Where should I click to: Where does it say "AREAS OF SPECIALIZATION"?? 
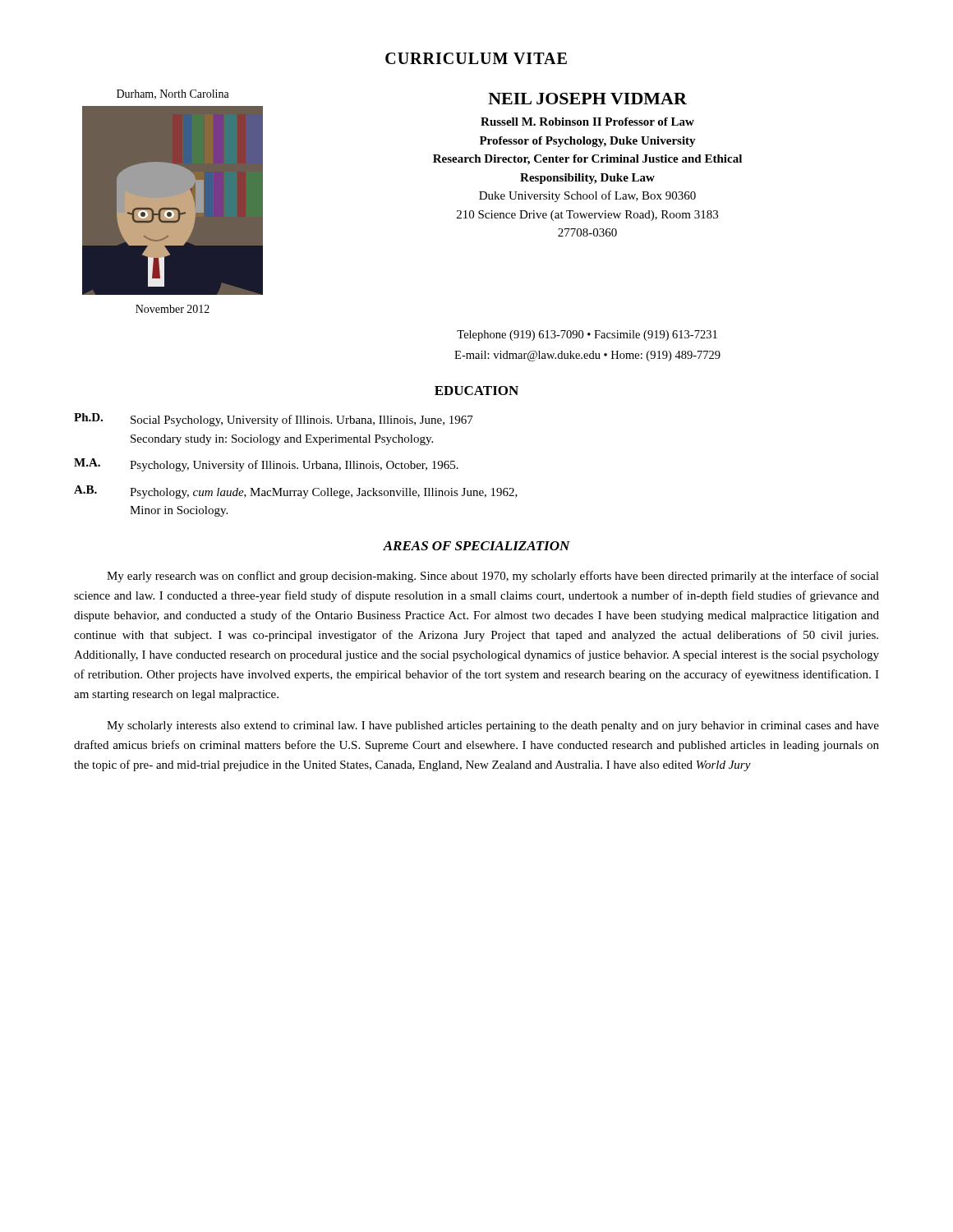coord(476,546)
